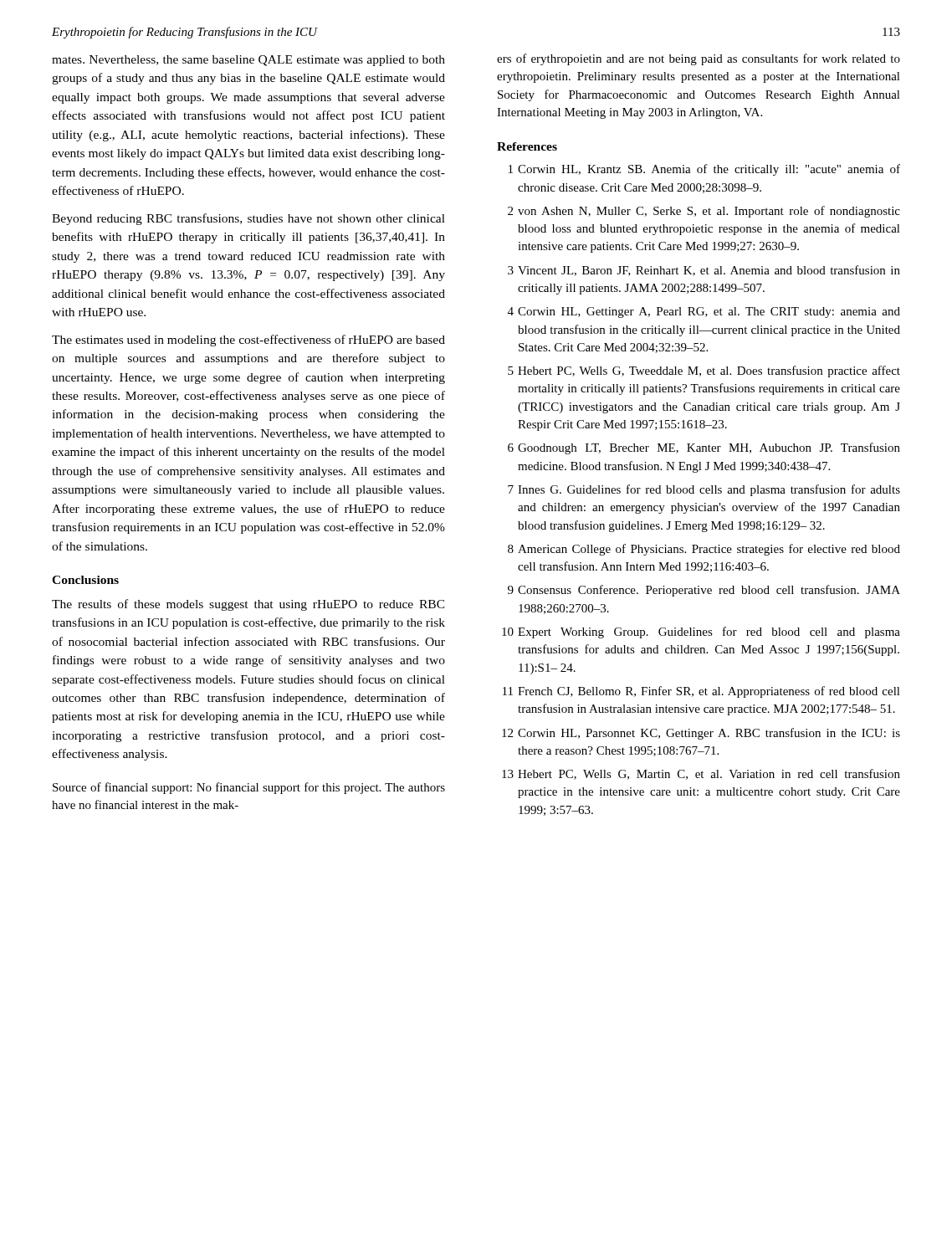Click on the list item with the text "2 von Ashen N, Muller"
The image size is (952, 1255).
tap(699, 229)
